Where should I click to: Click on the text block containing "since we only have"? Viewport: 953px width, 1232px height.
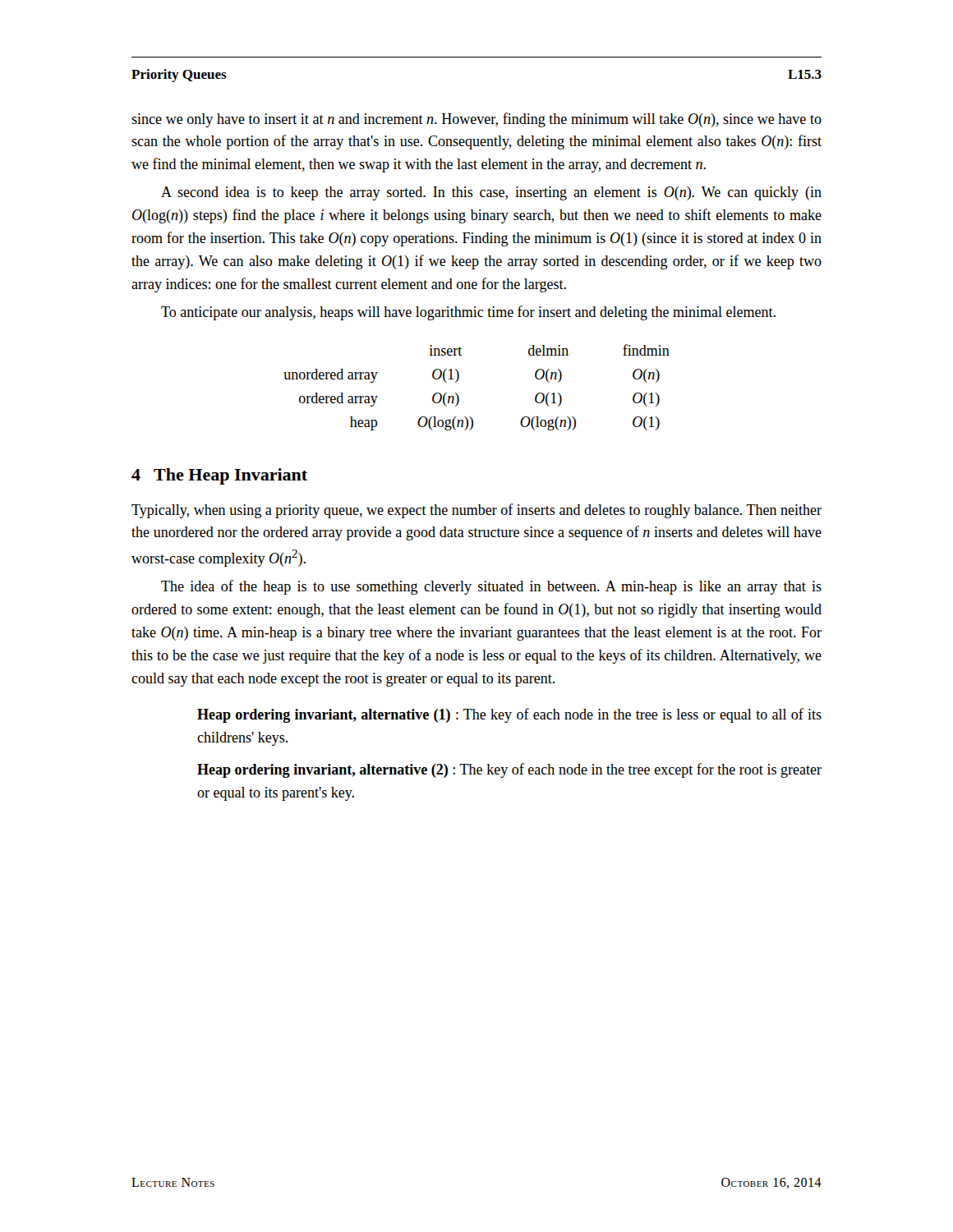tap(476, 142)
